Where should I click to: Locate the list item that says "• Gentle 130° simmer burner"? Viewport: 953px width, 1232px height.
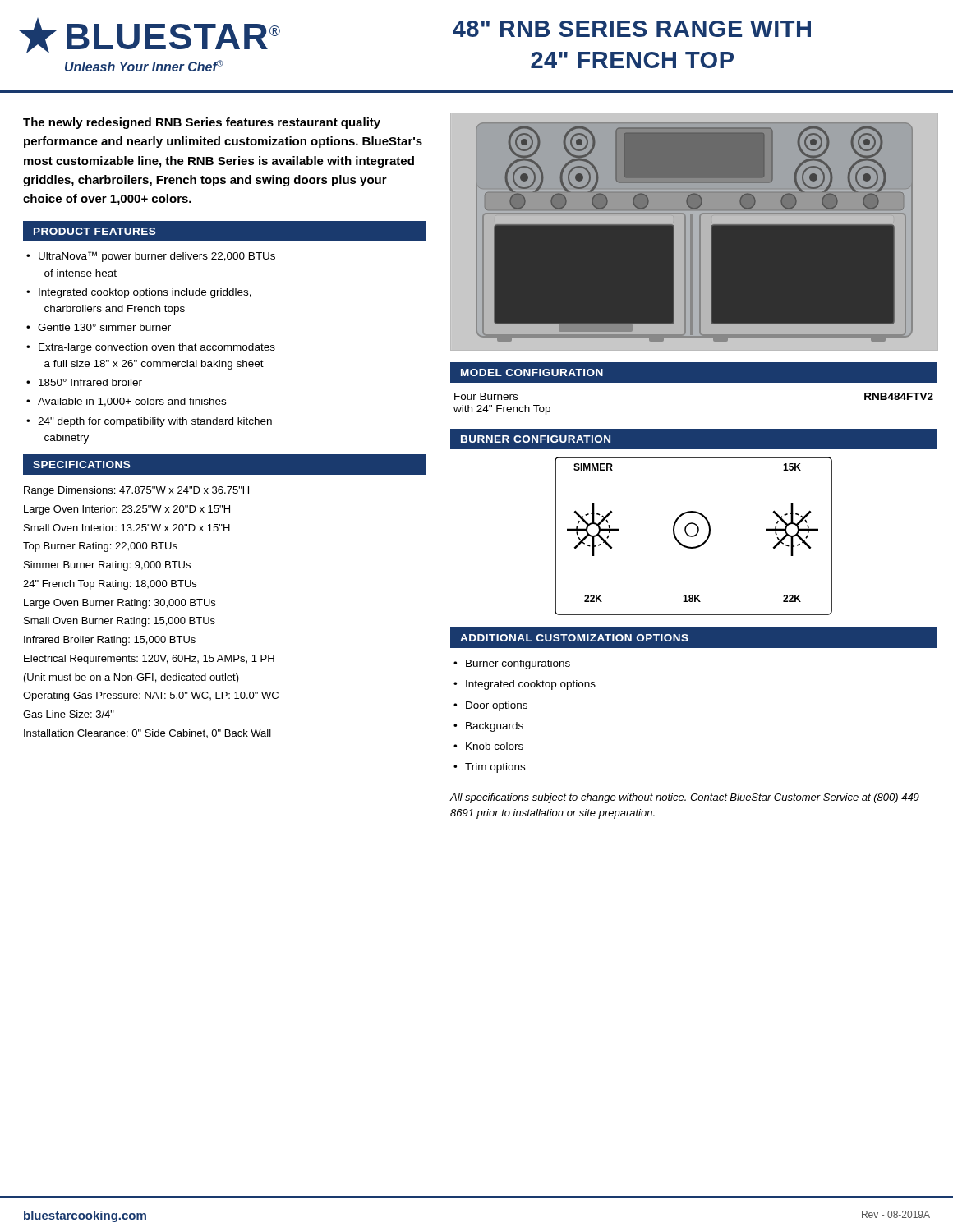click(99, 328)
